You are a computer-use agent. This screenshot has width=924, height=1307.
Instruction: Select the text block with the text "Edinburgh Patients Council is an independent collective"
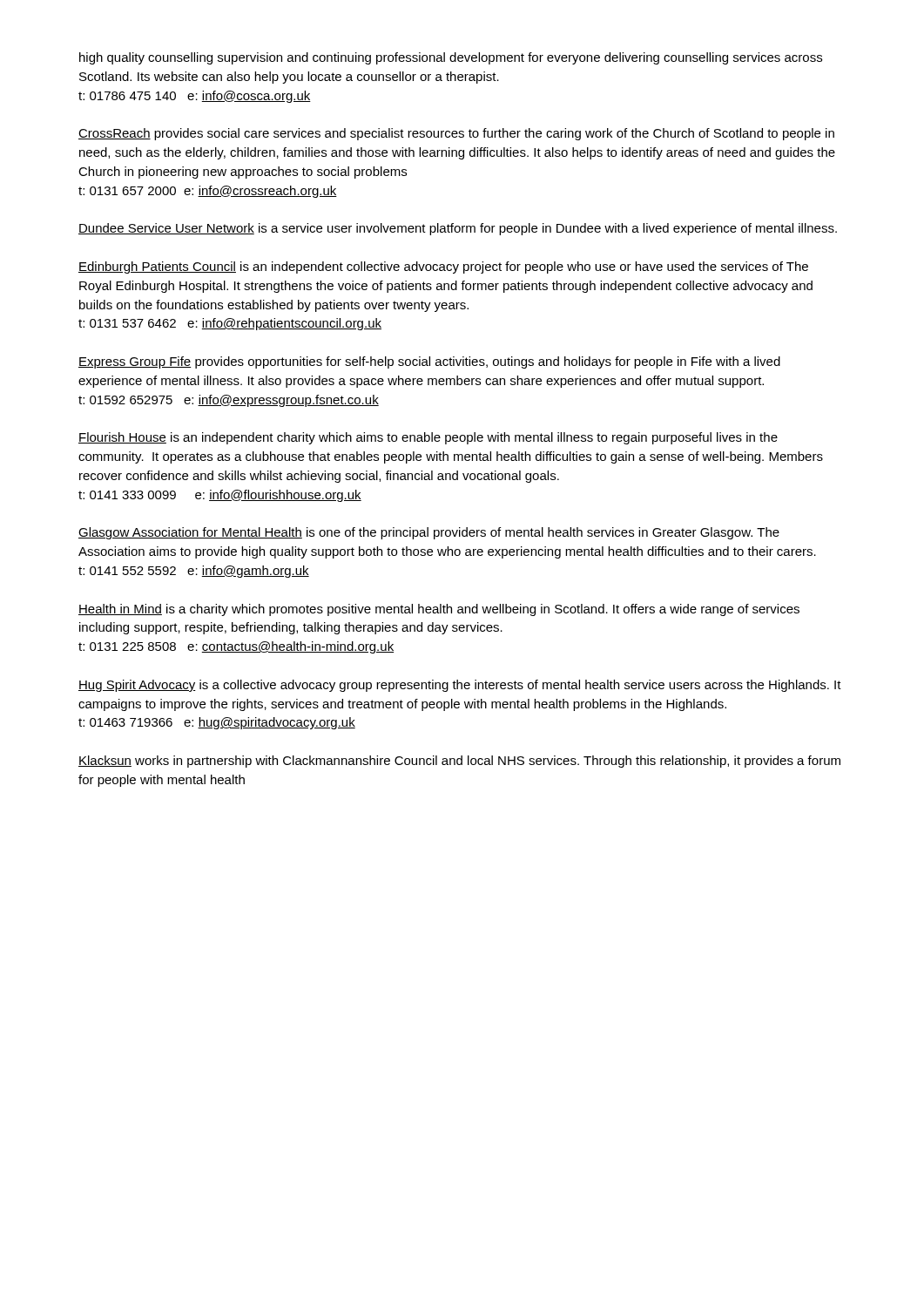[x=446, y=295]
